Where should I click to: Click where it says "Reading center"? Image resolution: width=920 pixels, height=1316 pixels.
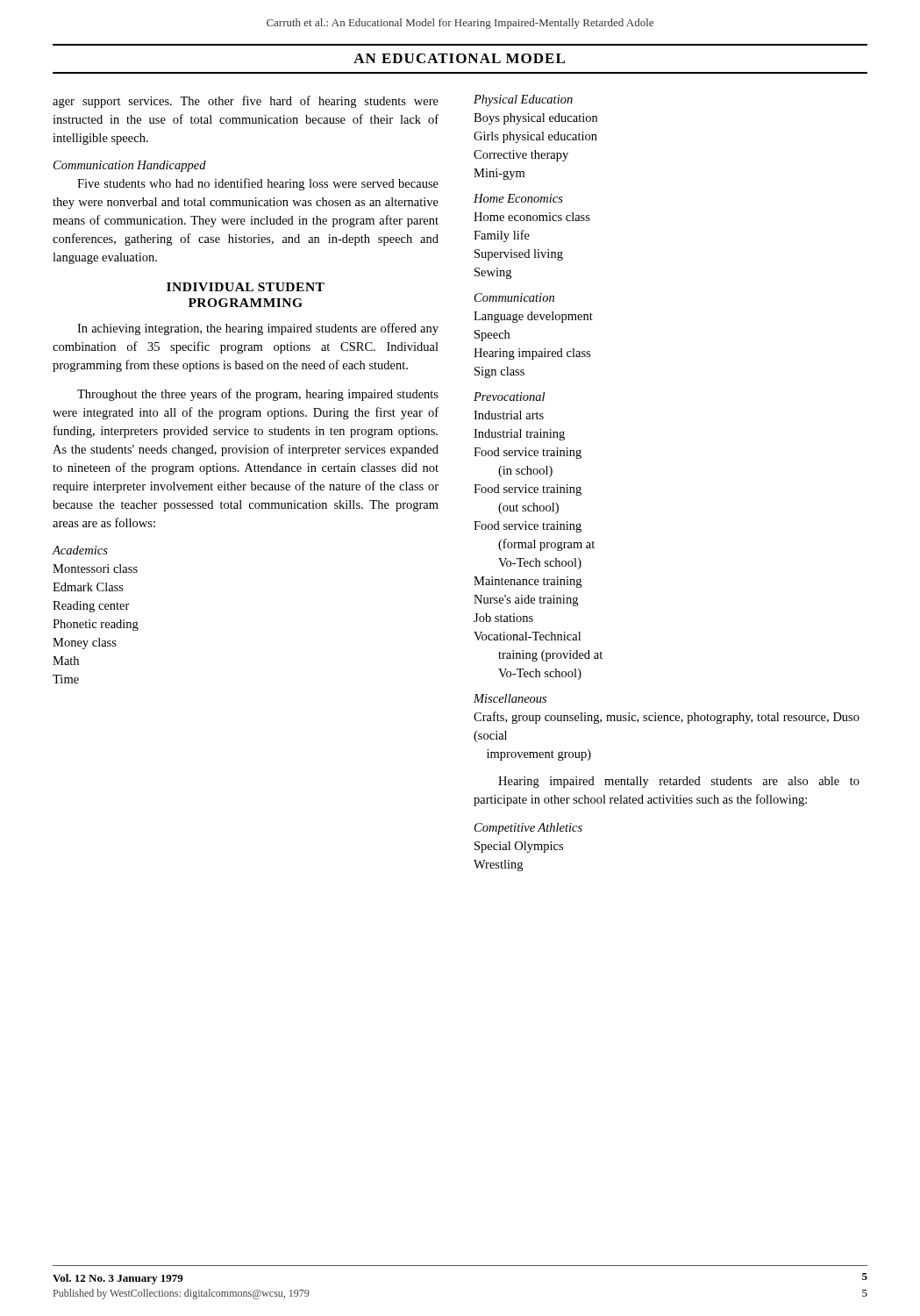tap(91, 606)
